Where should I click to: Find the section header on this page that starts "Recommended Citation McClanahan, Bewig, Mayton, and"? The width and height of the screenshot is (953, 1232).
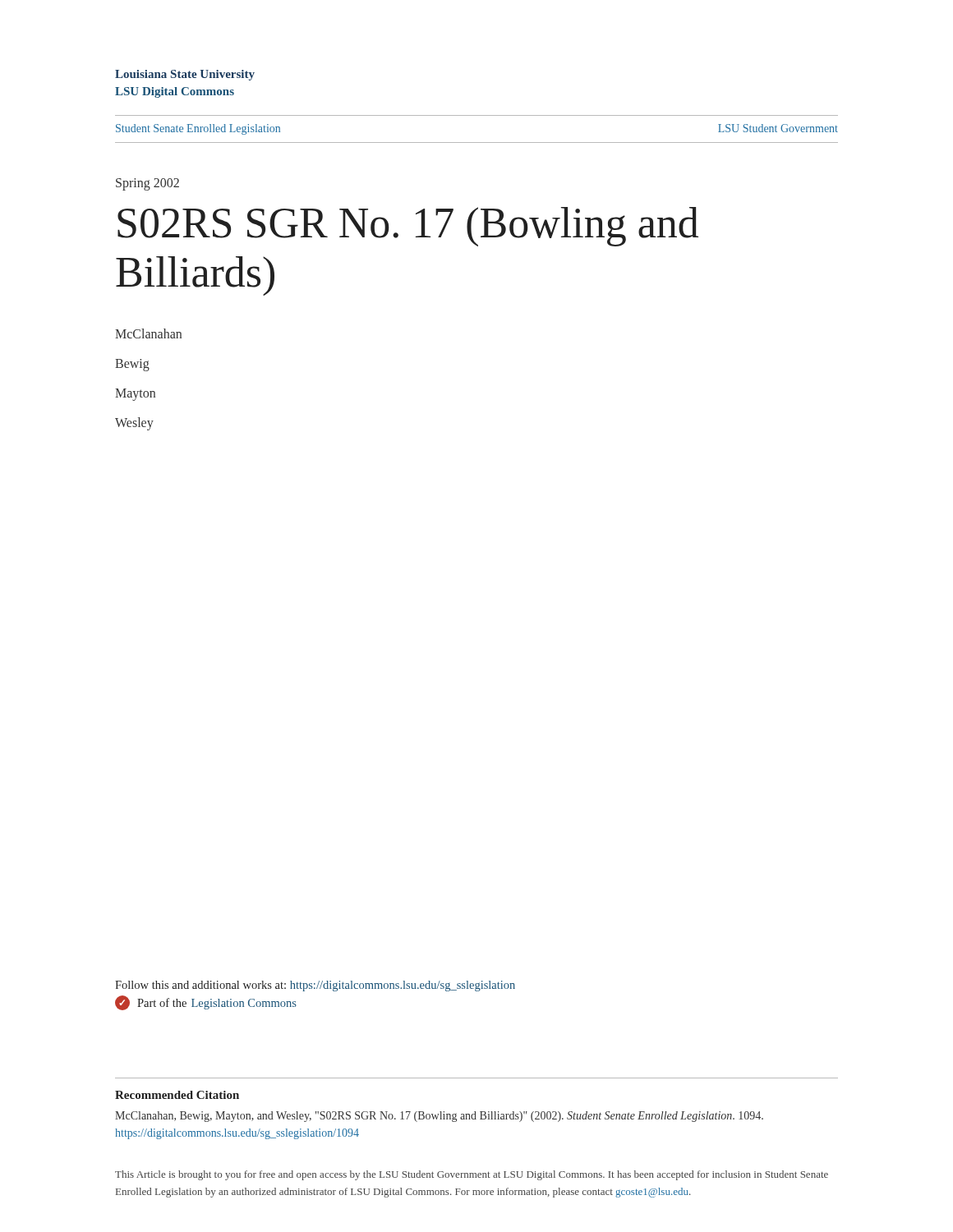[476, 1110]
